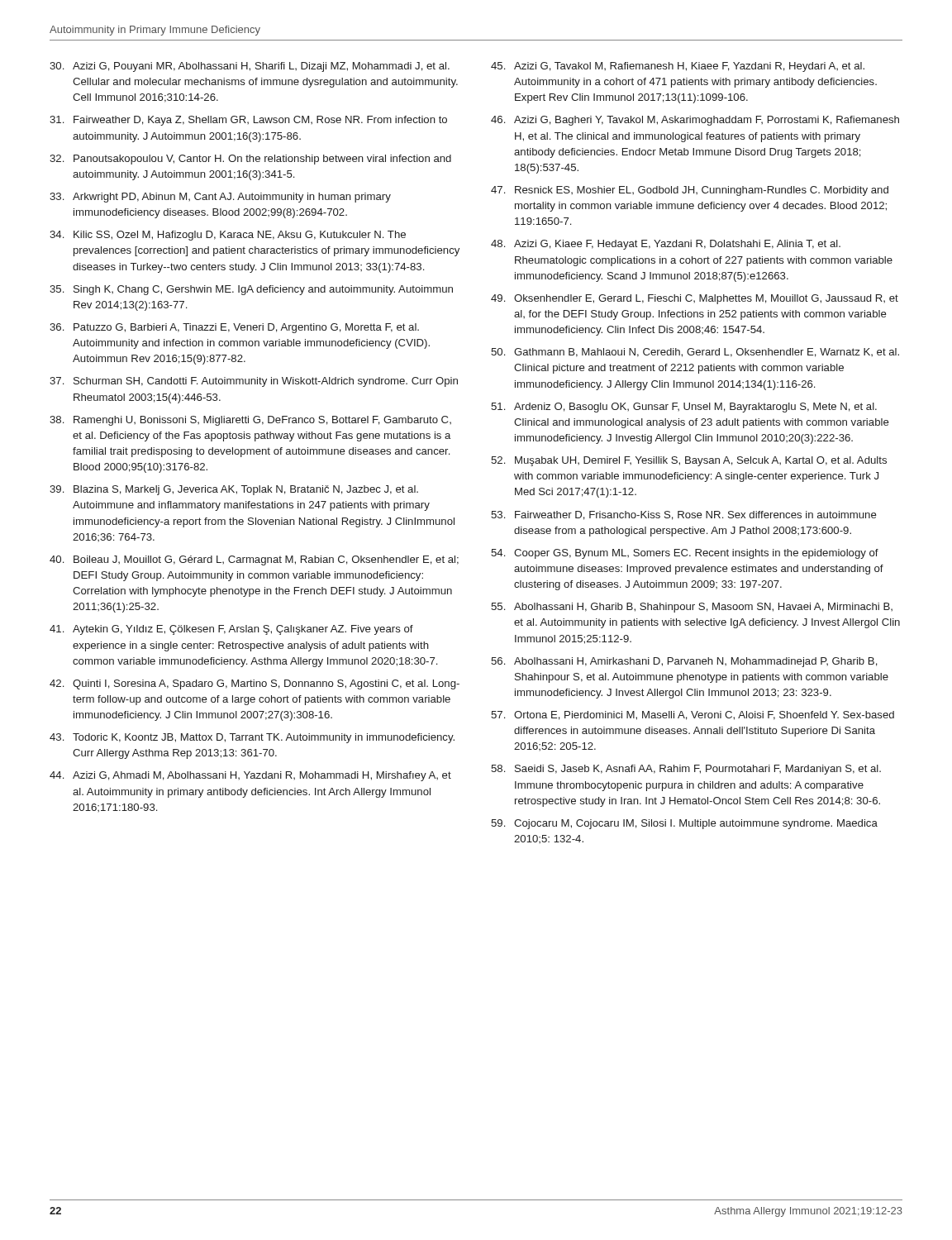This screenshot has width=952, height=1240.
Task: Locate the list item with the text "36. Patuzzo G, Barbieri A, Tinazzi E,"
Action: (x=255, y=343)
